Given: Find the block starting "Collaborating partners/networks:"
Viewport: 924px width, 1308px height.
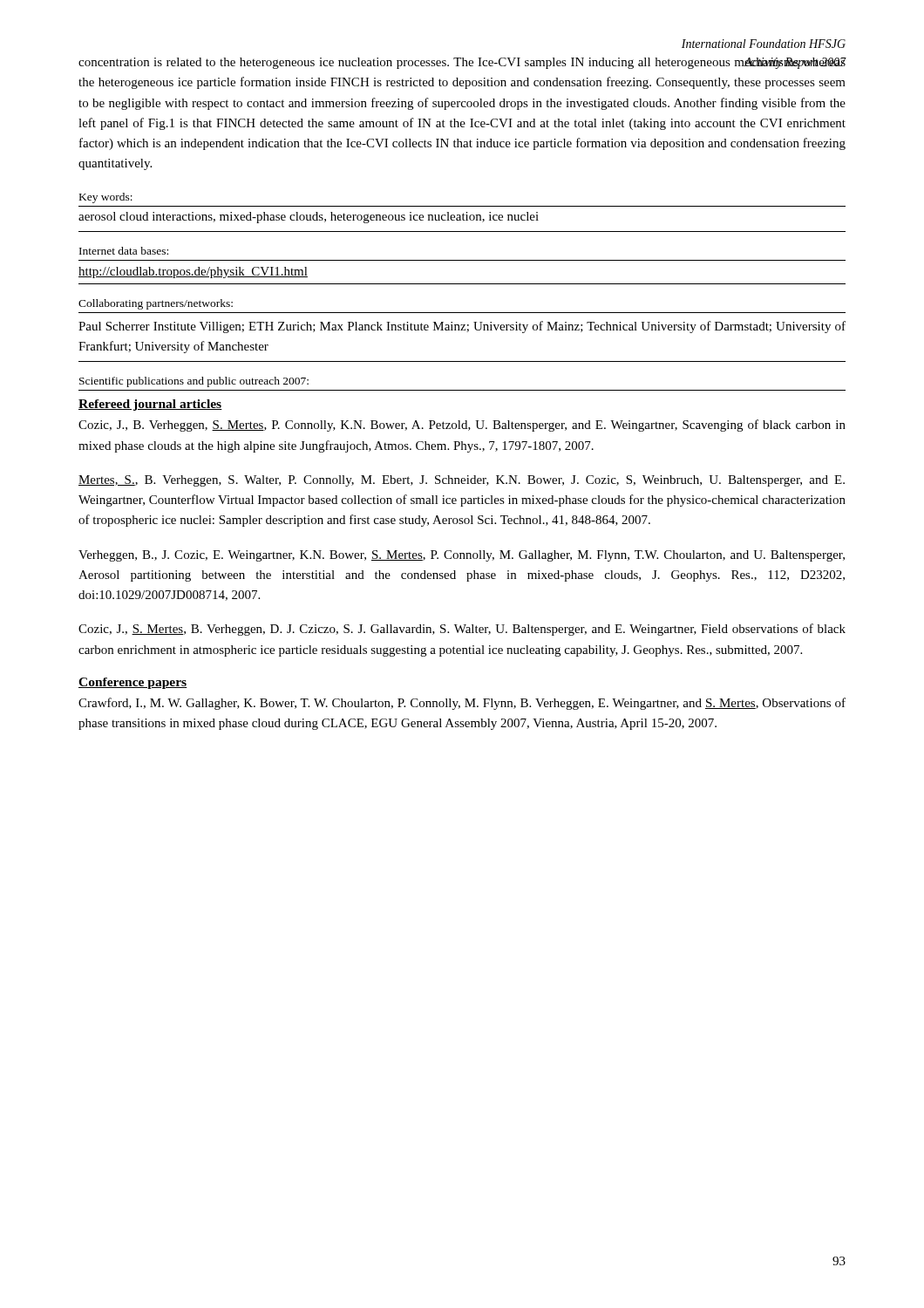Looking at the screenshot, I should point(156,303).
